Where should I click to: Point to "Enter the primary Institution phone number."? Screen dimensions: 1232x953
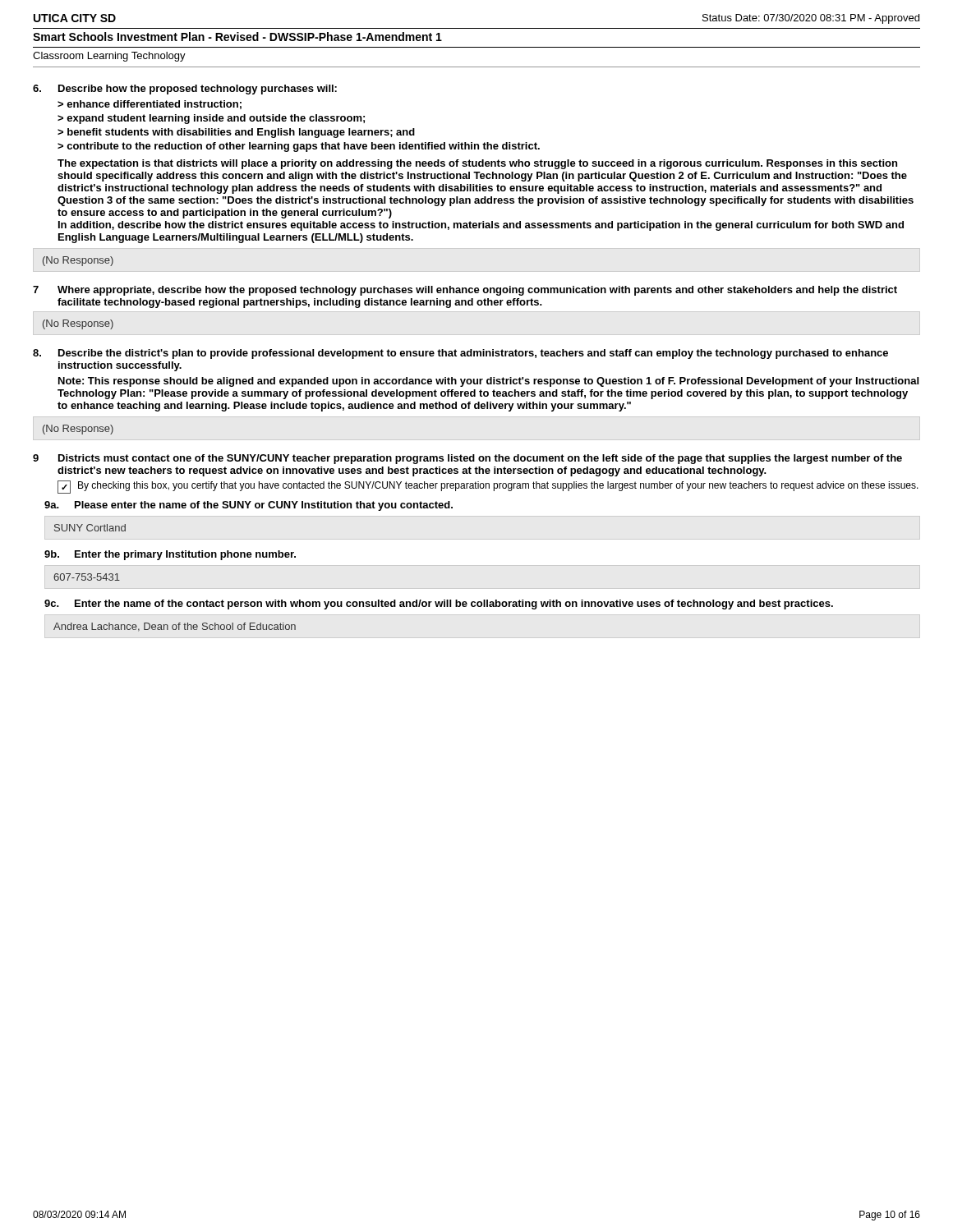(185, 554)
